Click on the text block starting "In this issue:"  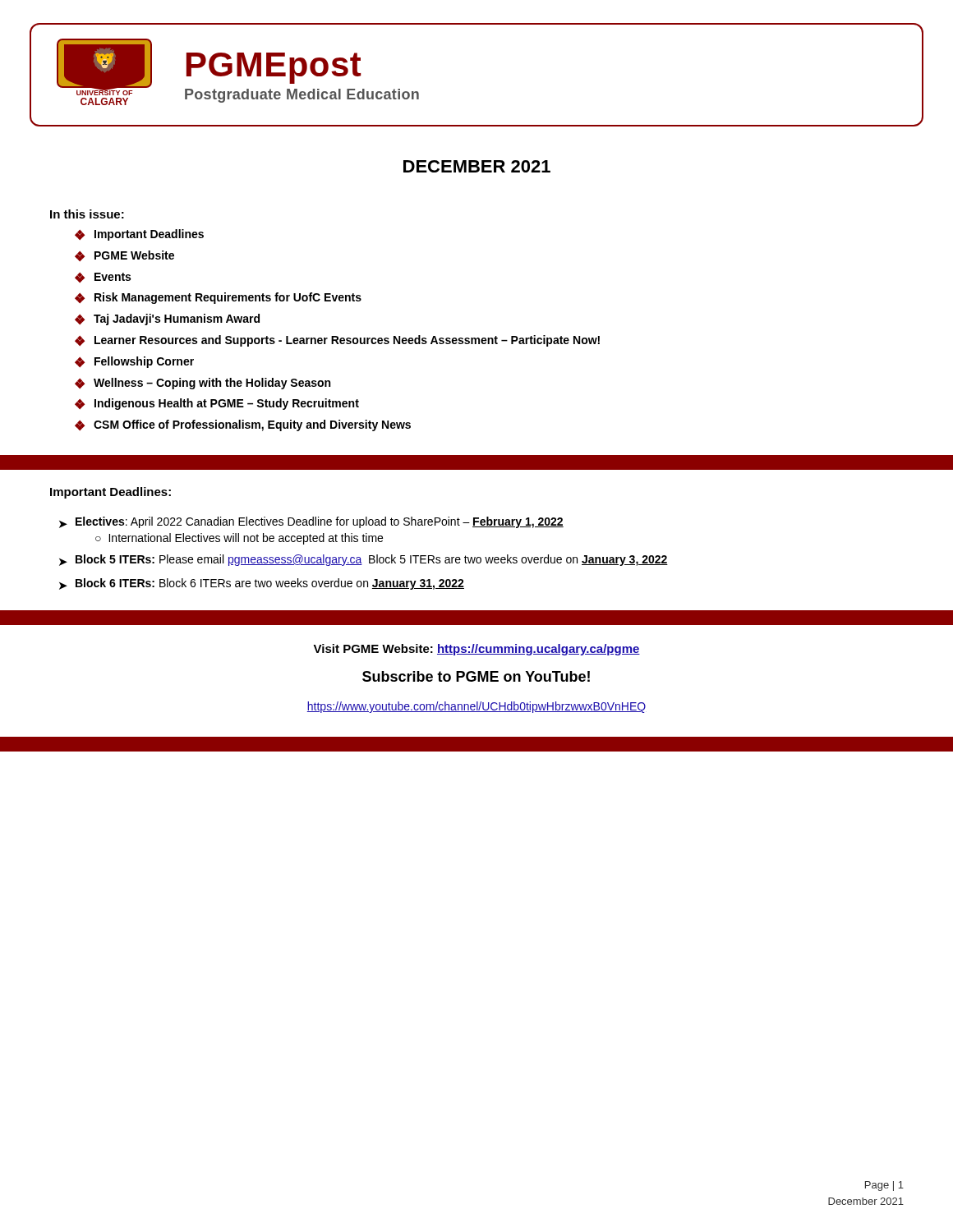point(87,214)
